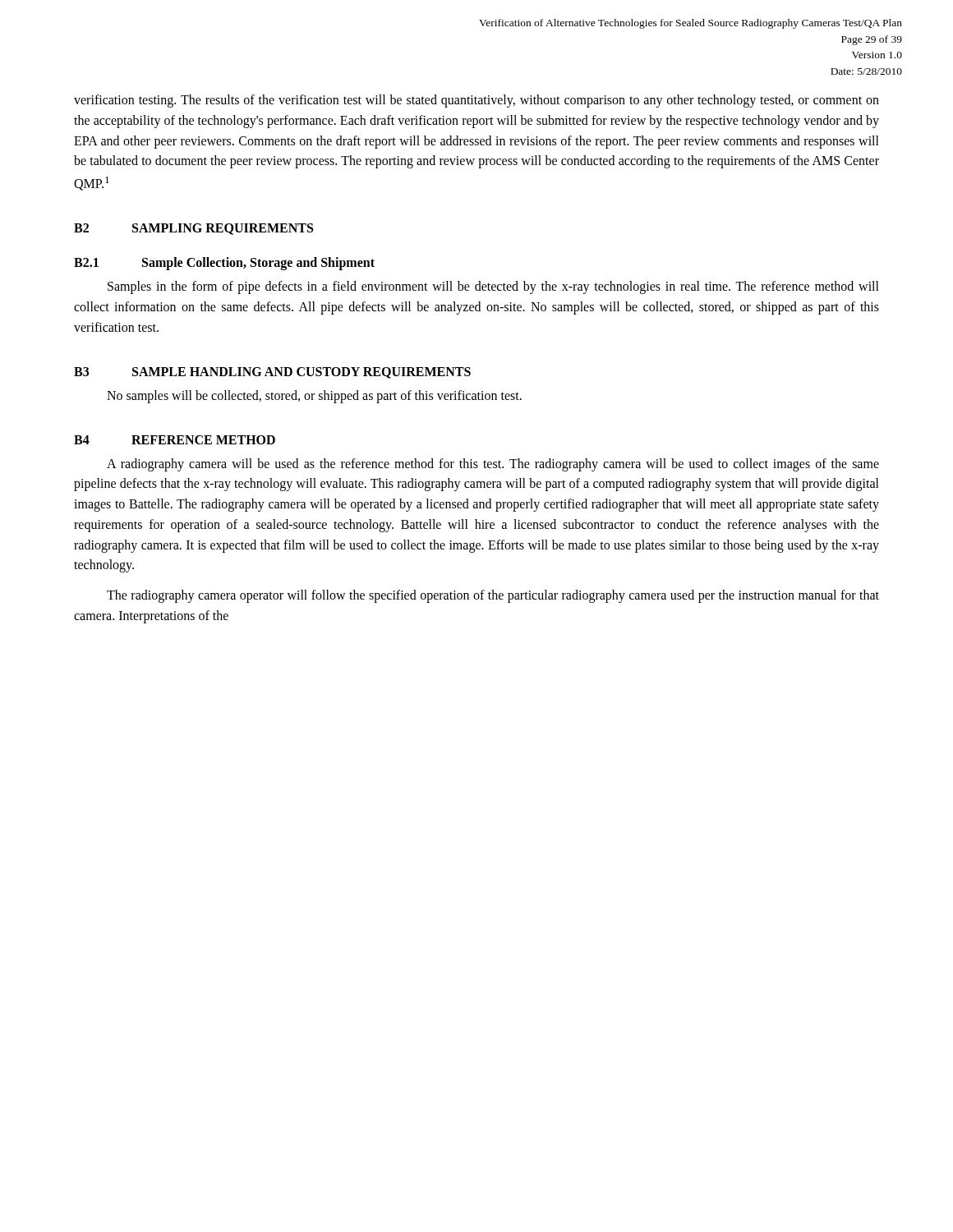This screenshot has width=953, height=1232.
Task: Point to the passage starting "verification testing. The results of the verification"
Action: tap(476, 143)
